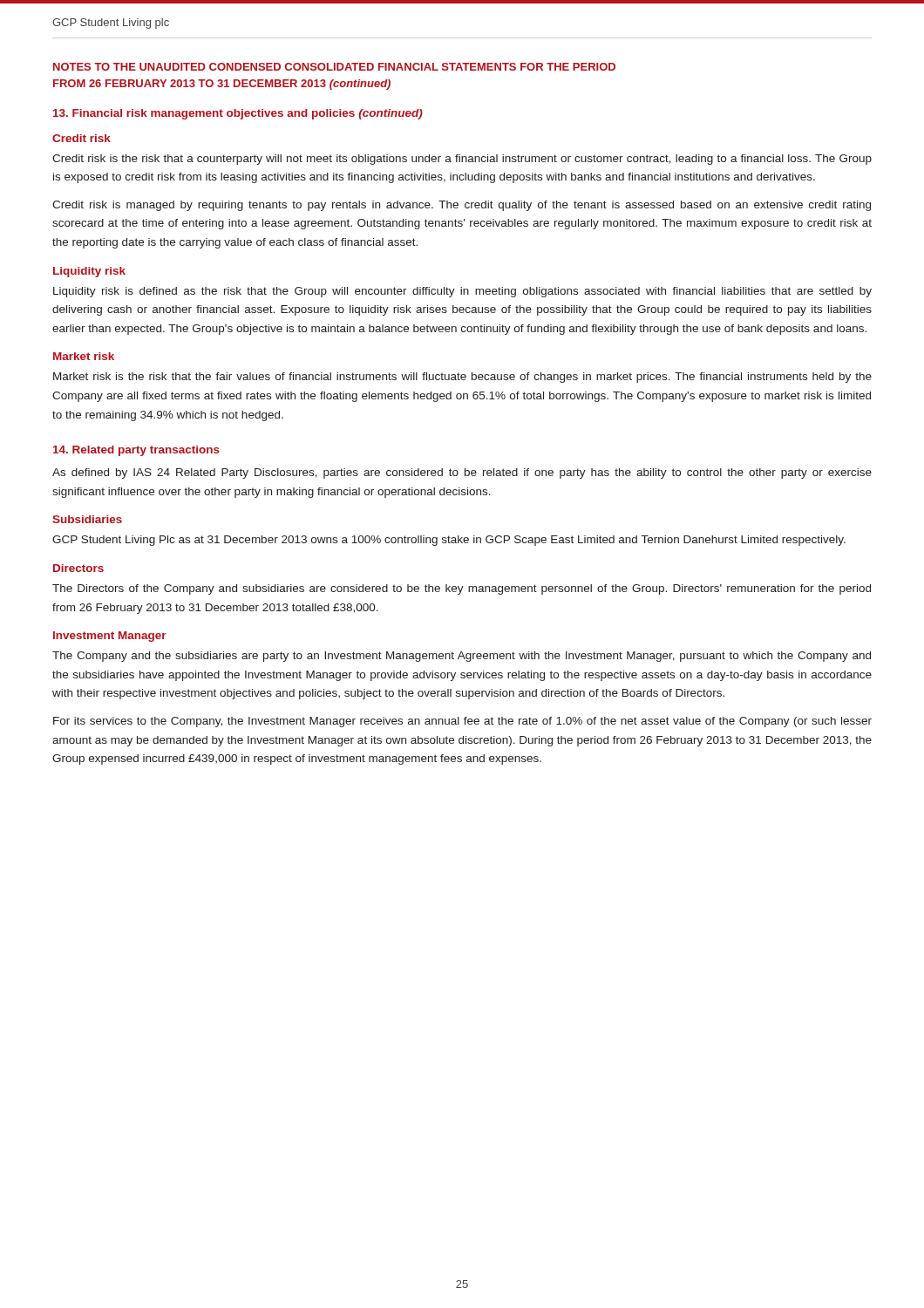Navigate to the text block starting "Credit risk is the risk that a"
924x1308 pixels.
[x=462, y=167]
